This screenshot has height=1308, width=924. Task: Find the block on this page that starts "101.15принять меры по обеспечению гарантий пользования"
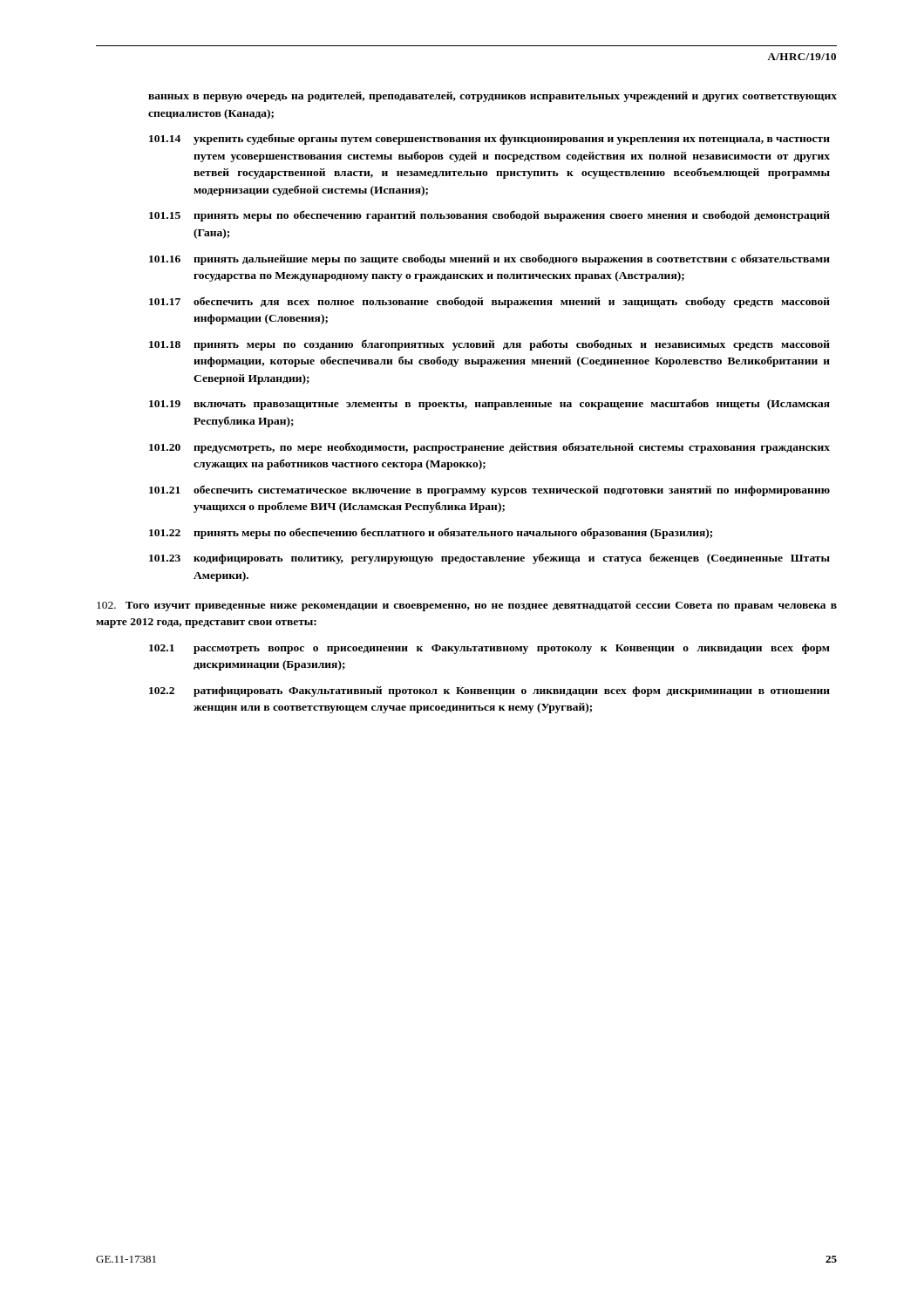click(489, 224)
